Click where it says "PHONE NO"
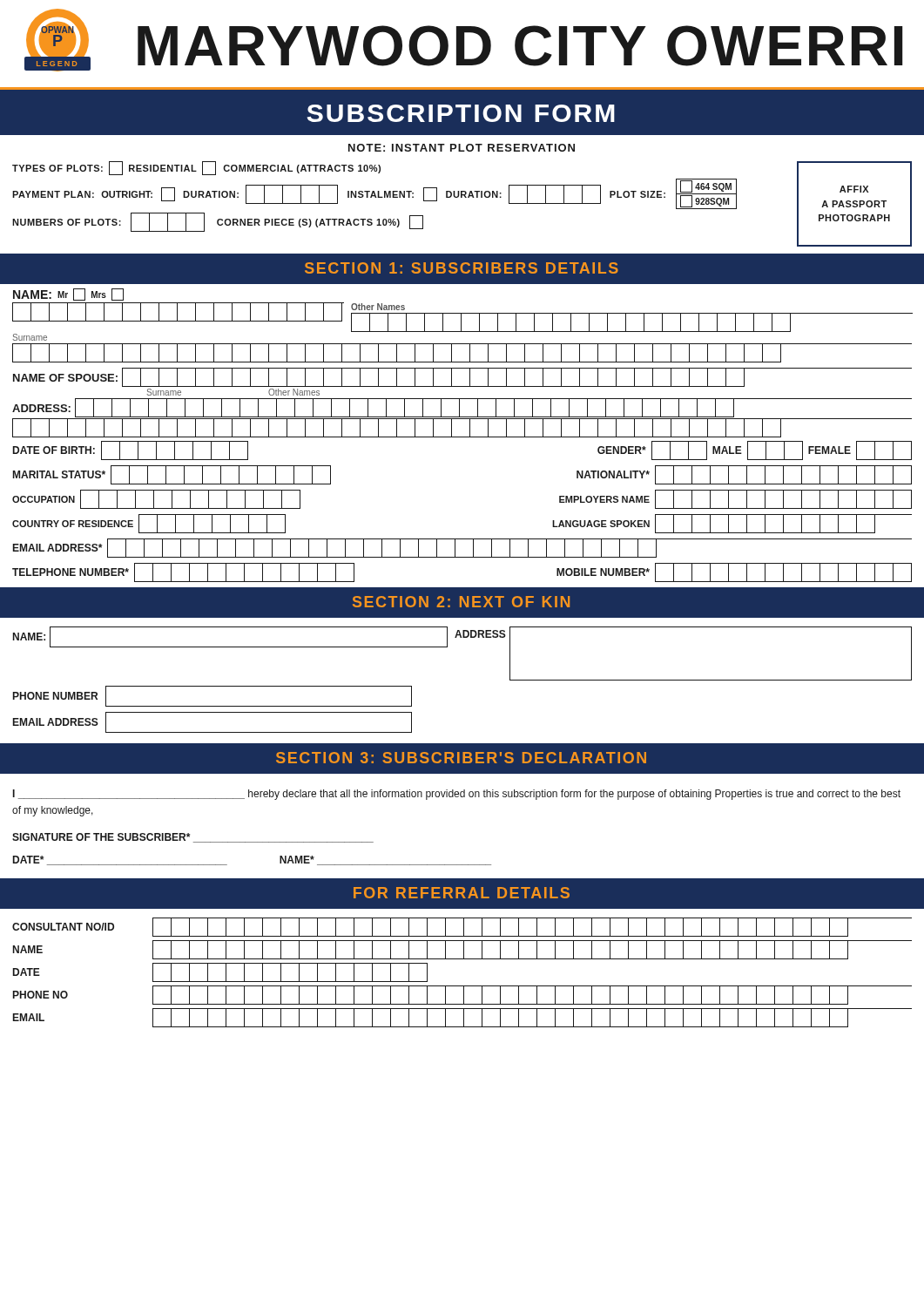924x1307 pixels. tap(462, 995)
